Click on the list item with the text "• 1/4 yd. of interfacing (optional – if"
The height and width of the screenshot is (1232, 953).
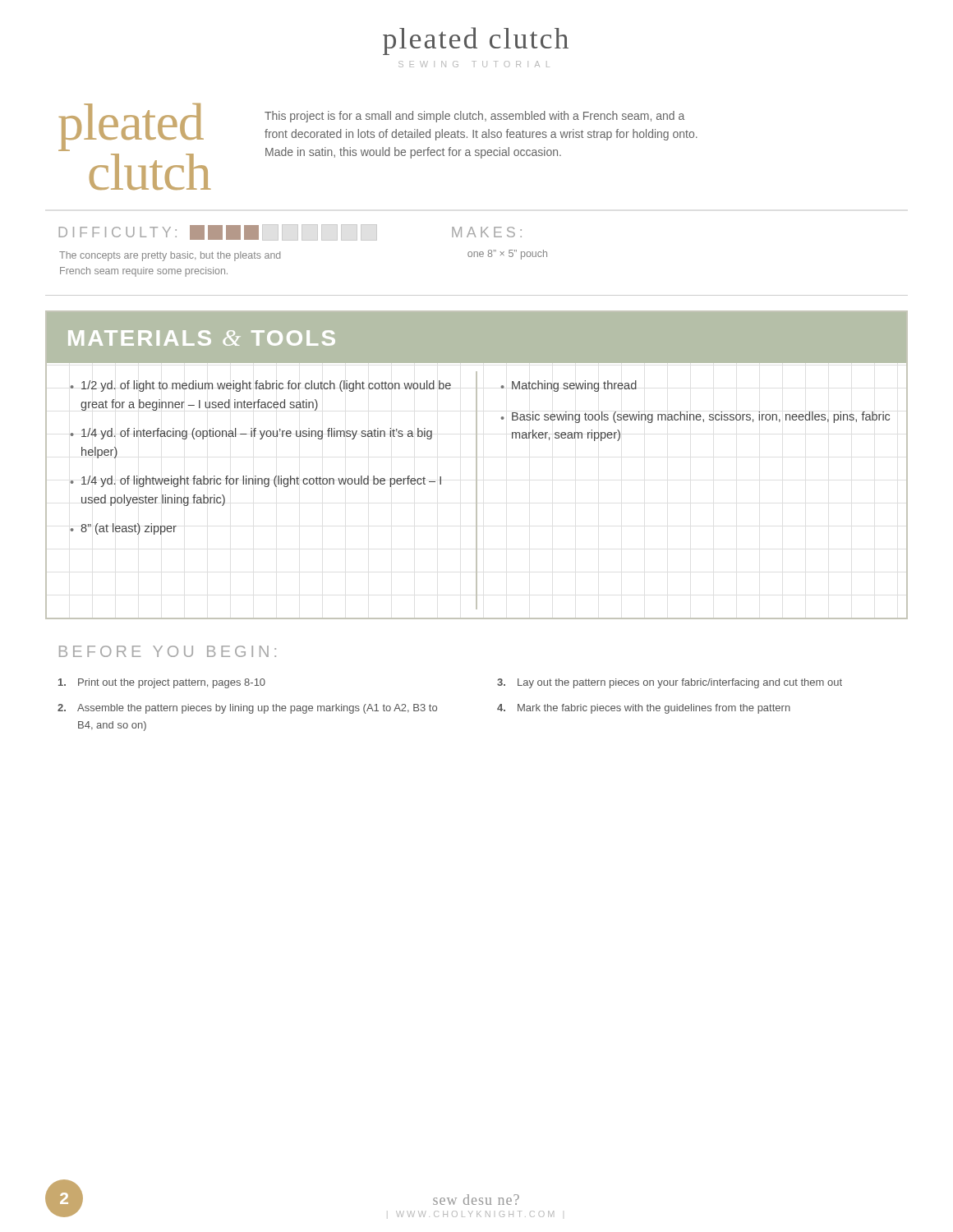click(266, 442)
